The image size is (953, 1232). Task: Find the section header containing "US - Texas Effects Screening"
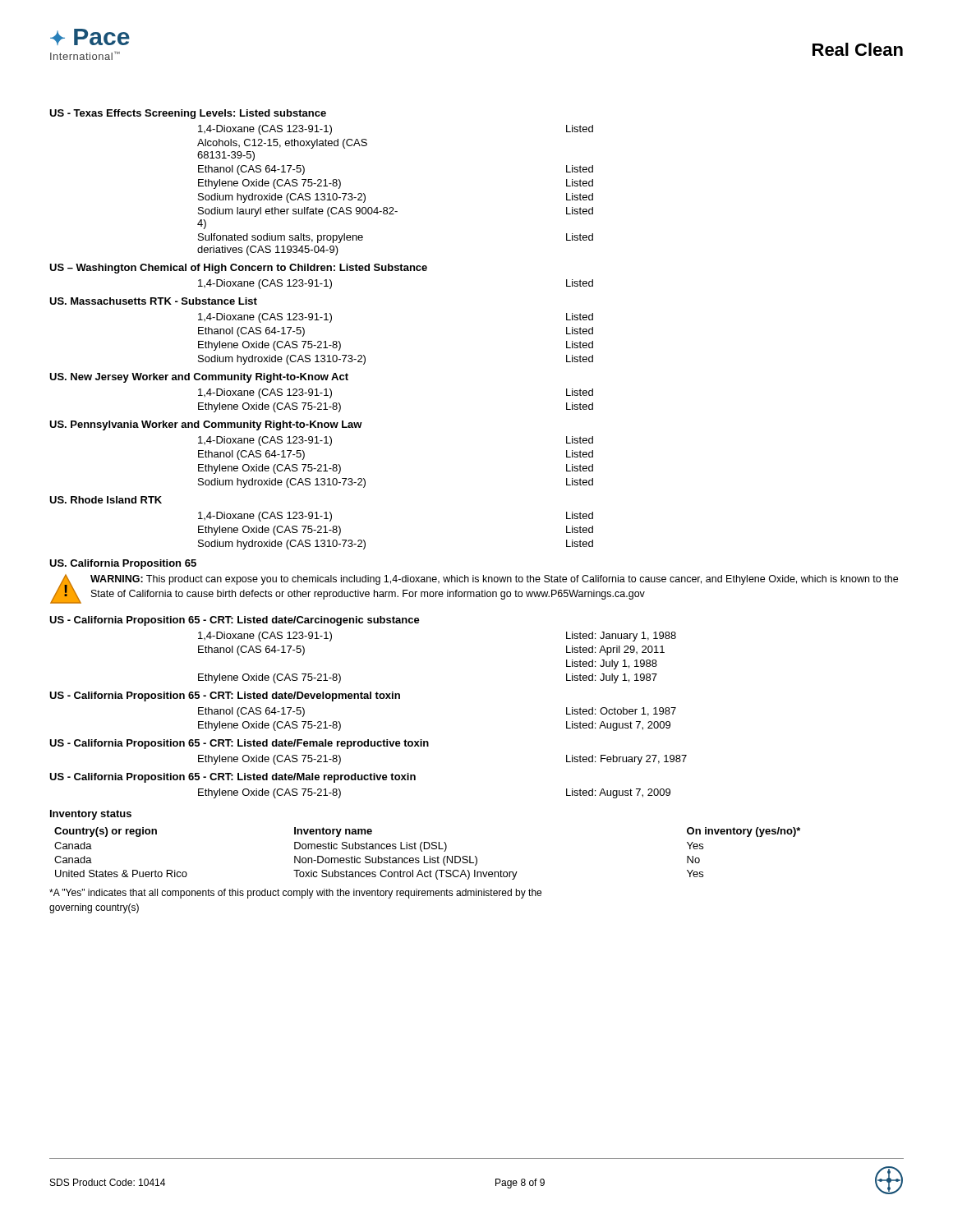click(188, 113)
